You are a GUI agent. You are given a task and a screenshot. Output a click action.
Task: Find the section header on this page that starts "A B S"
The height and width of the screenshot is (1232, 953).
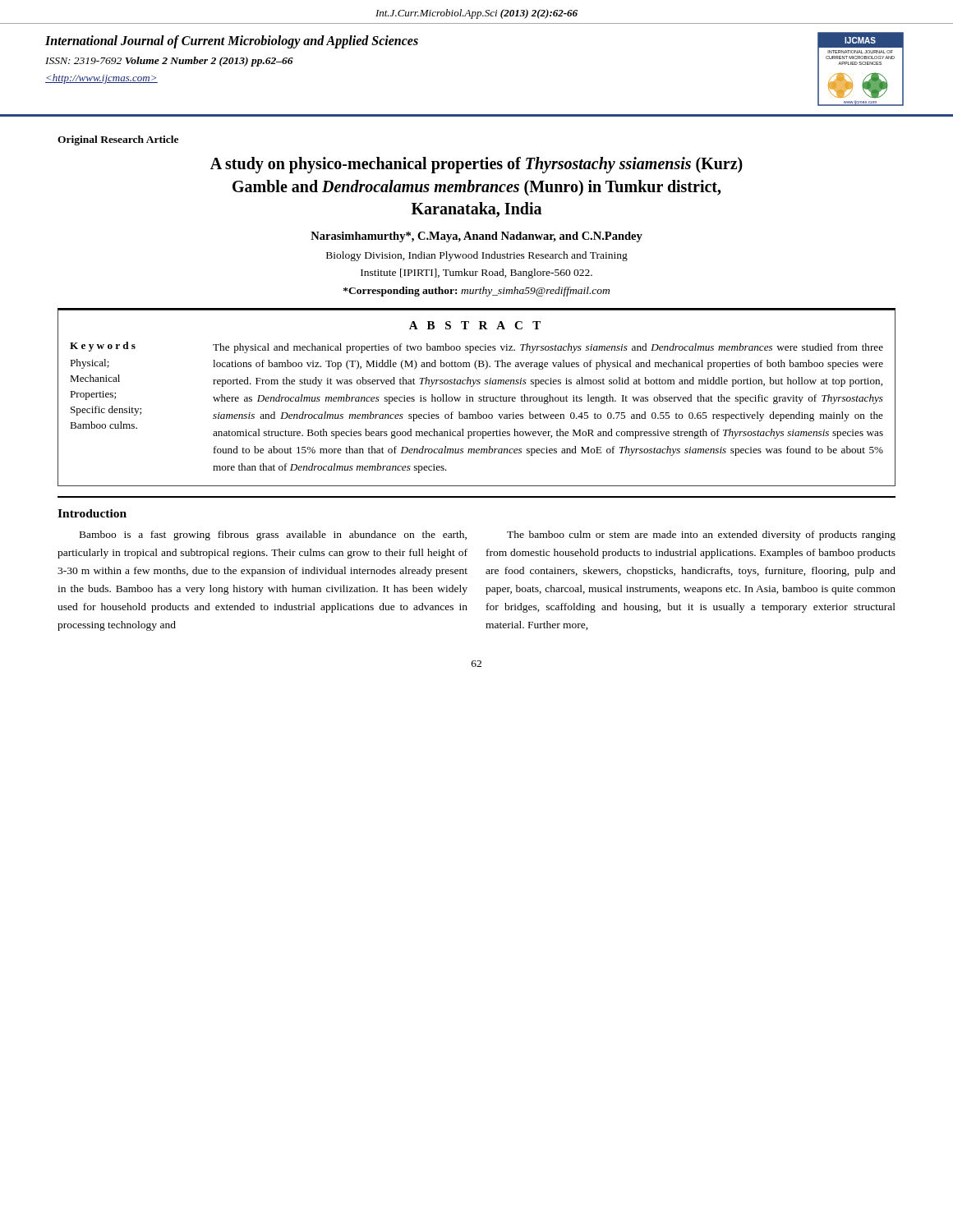pos(476,325)
